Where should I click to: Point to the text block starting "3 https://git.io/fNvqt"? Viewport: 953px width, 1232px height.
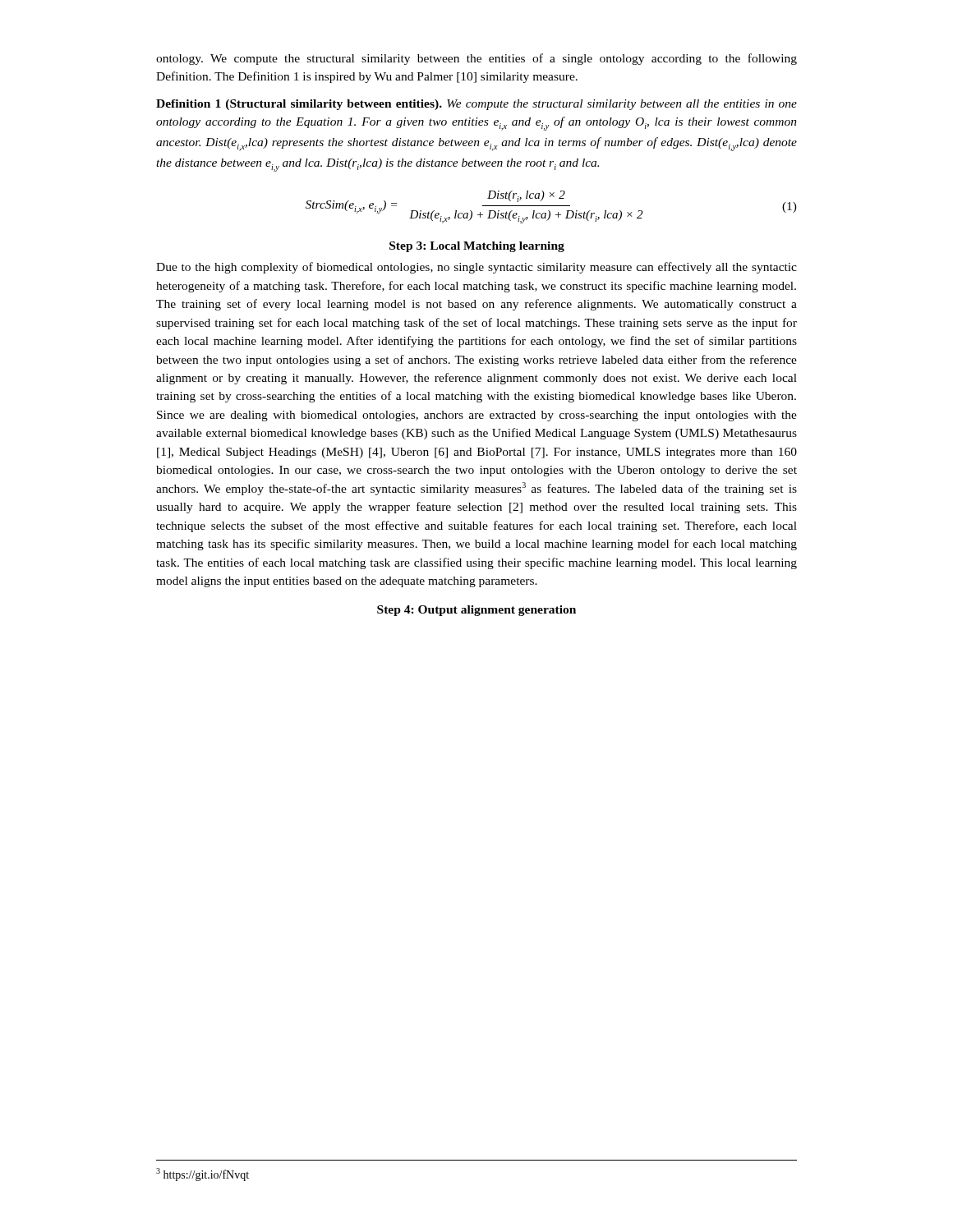tap(203, 1173)
